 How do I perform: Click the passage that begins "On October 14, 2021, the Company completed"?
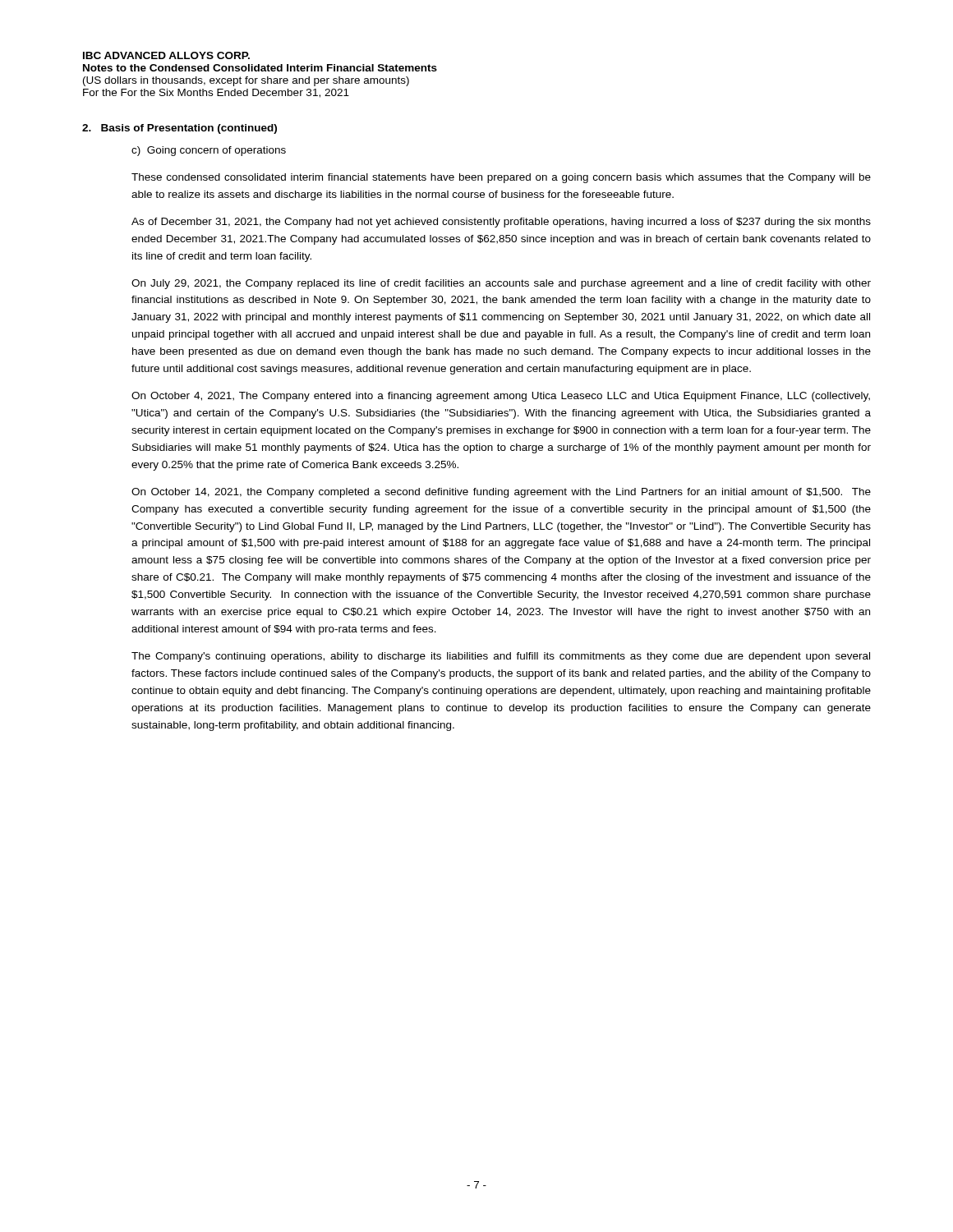coord(501,560)
